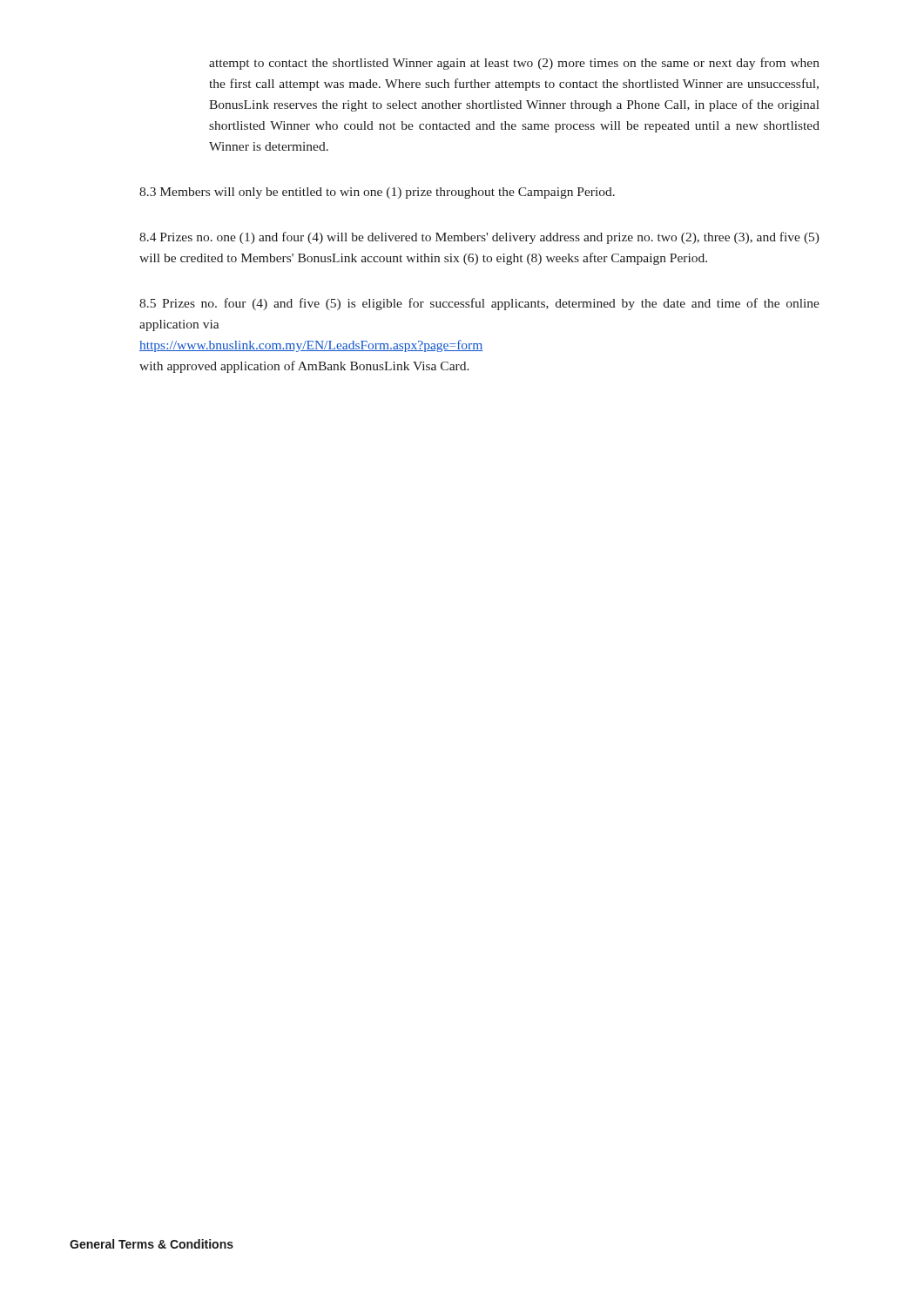Viewport: 924px width, 1307px height.
Task: Click on the element starting "3 Members will only be"
Action: [x=377, y=191]
